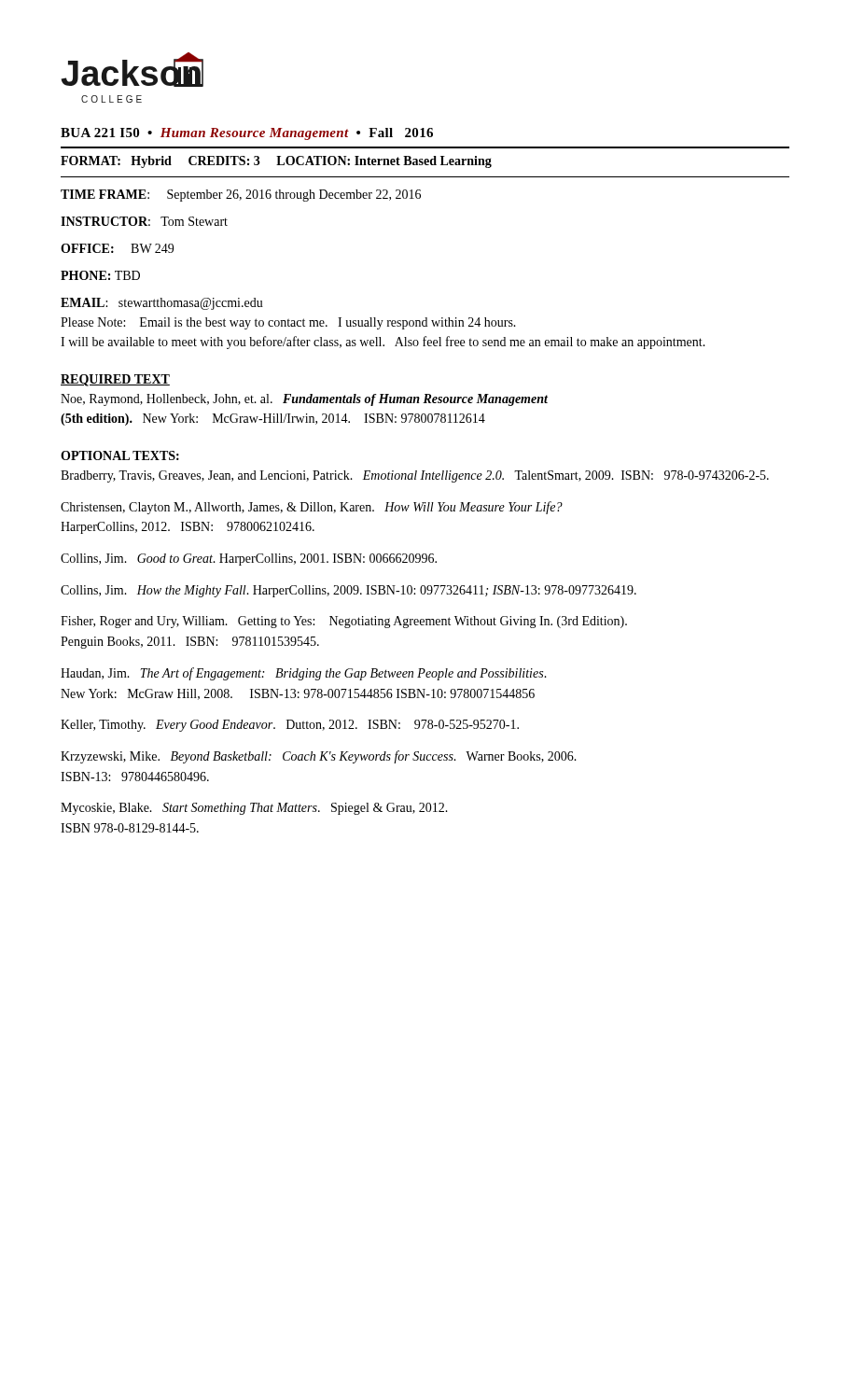Point to "OFFICE: BW 249"

pos(118,249)
